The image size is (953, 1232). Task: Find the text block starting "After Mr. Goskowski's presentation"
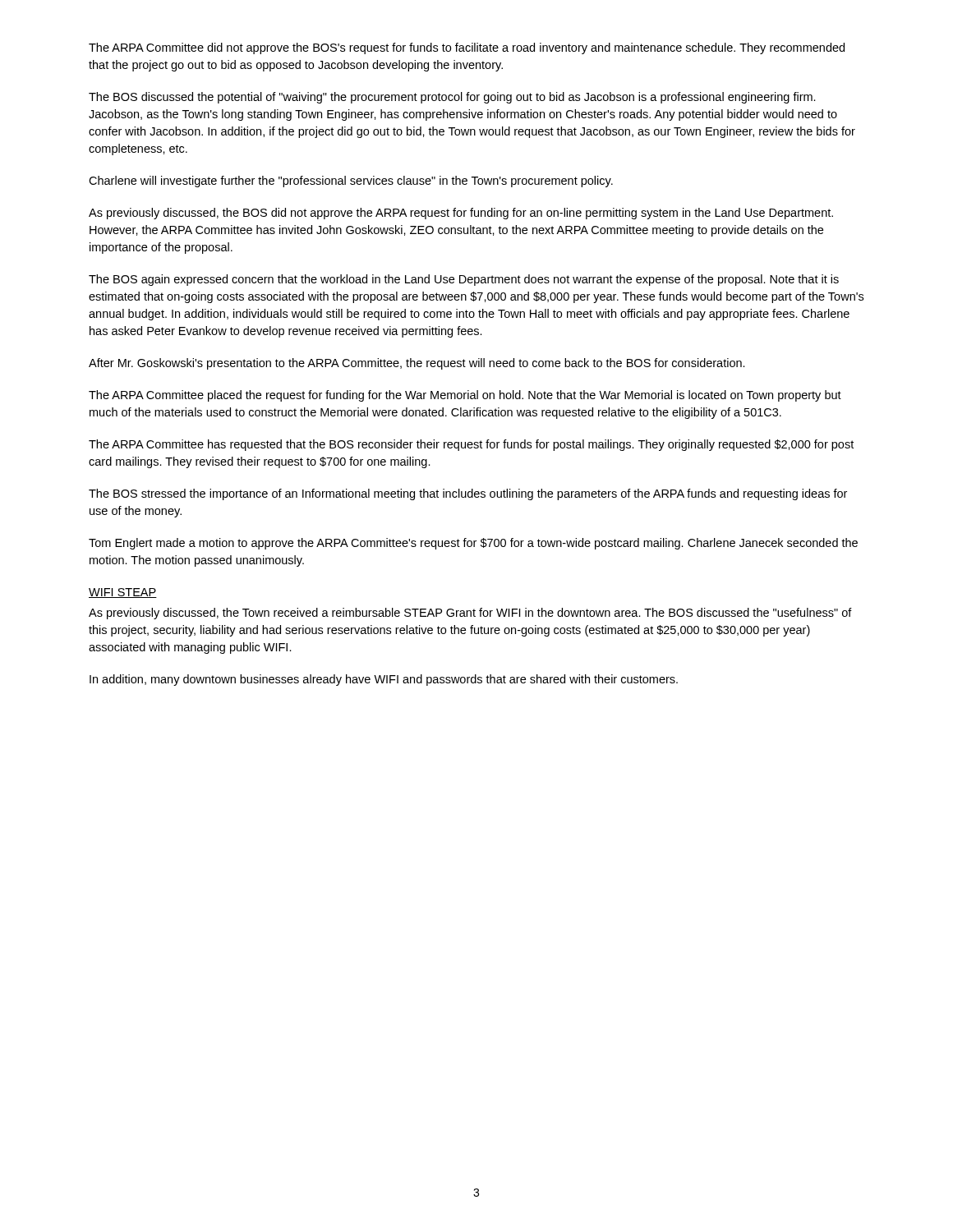(417, 363)
